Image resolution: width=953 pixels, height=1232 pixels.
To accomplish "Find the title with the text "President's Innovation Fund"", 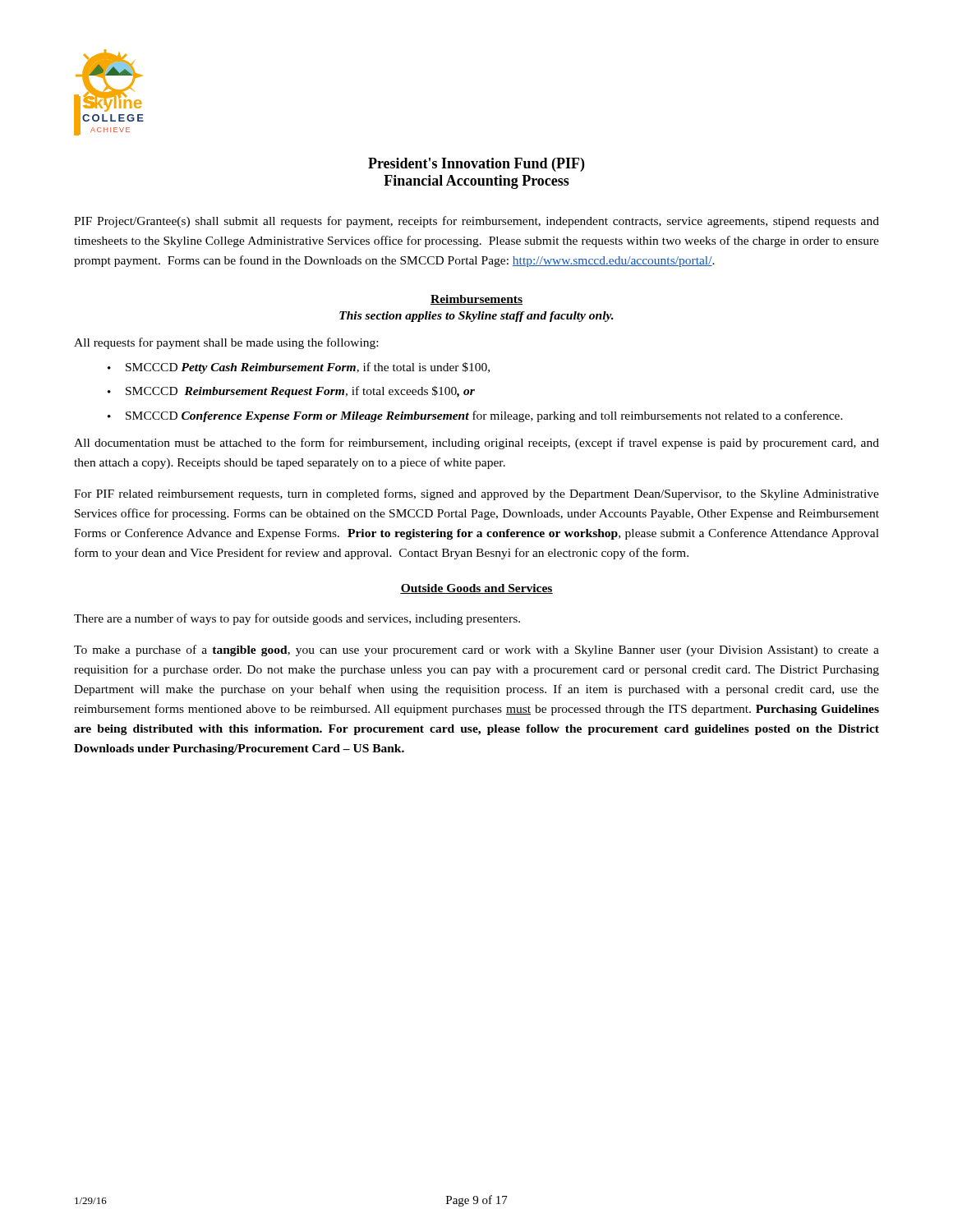I will pos(476,172).
